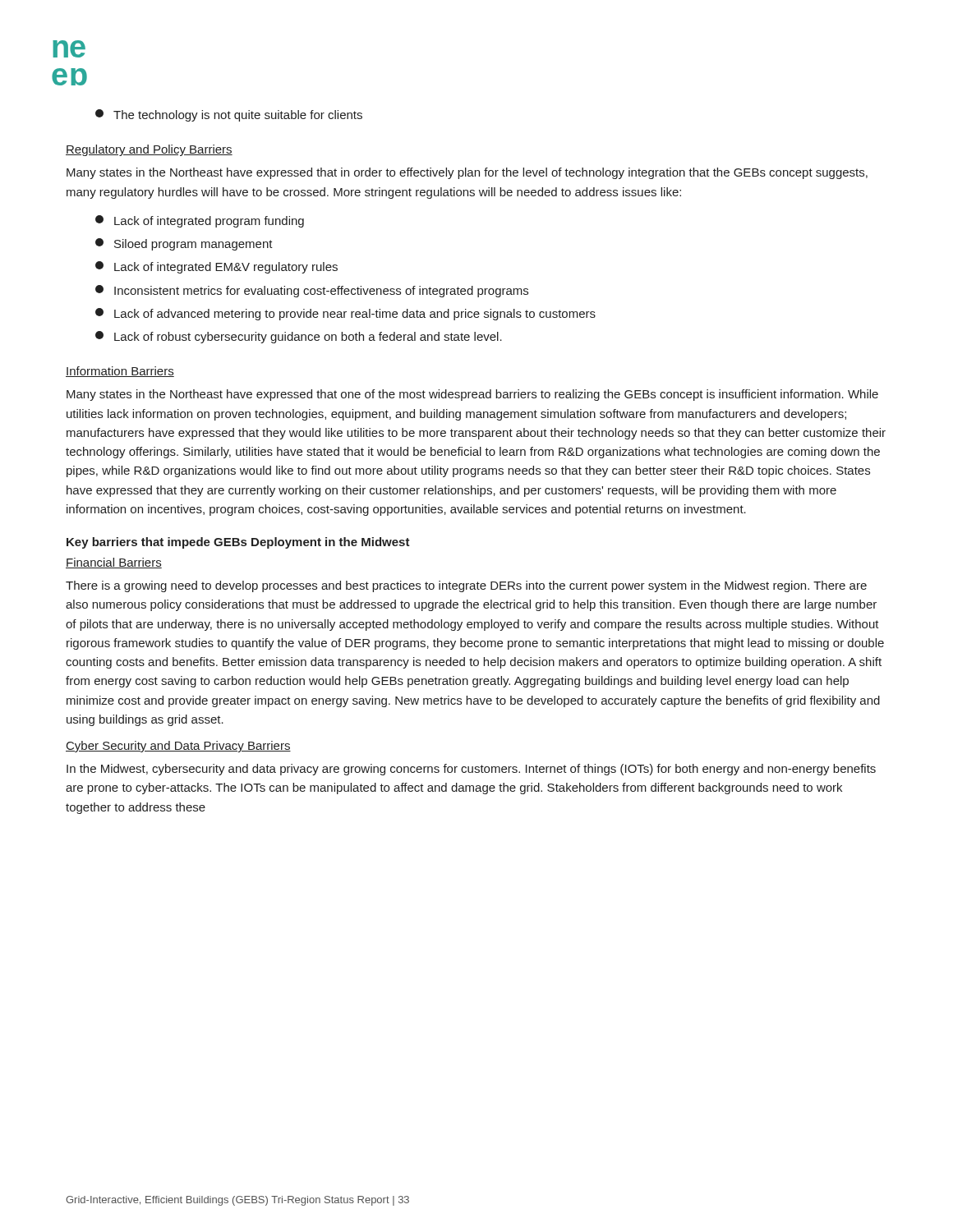Point to the block beginning "Lack of advanced metering to provide near real-time"

[345, 313]
